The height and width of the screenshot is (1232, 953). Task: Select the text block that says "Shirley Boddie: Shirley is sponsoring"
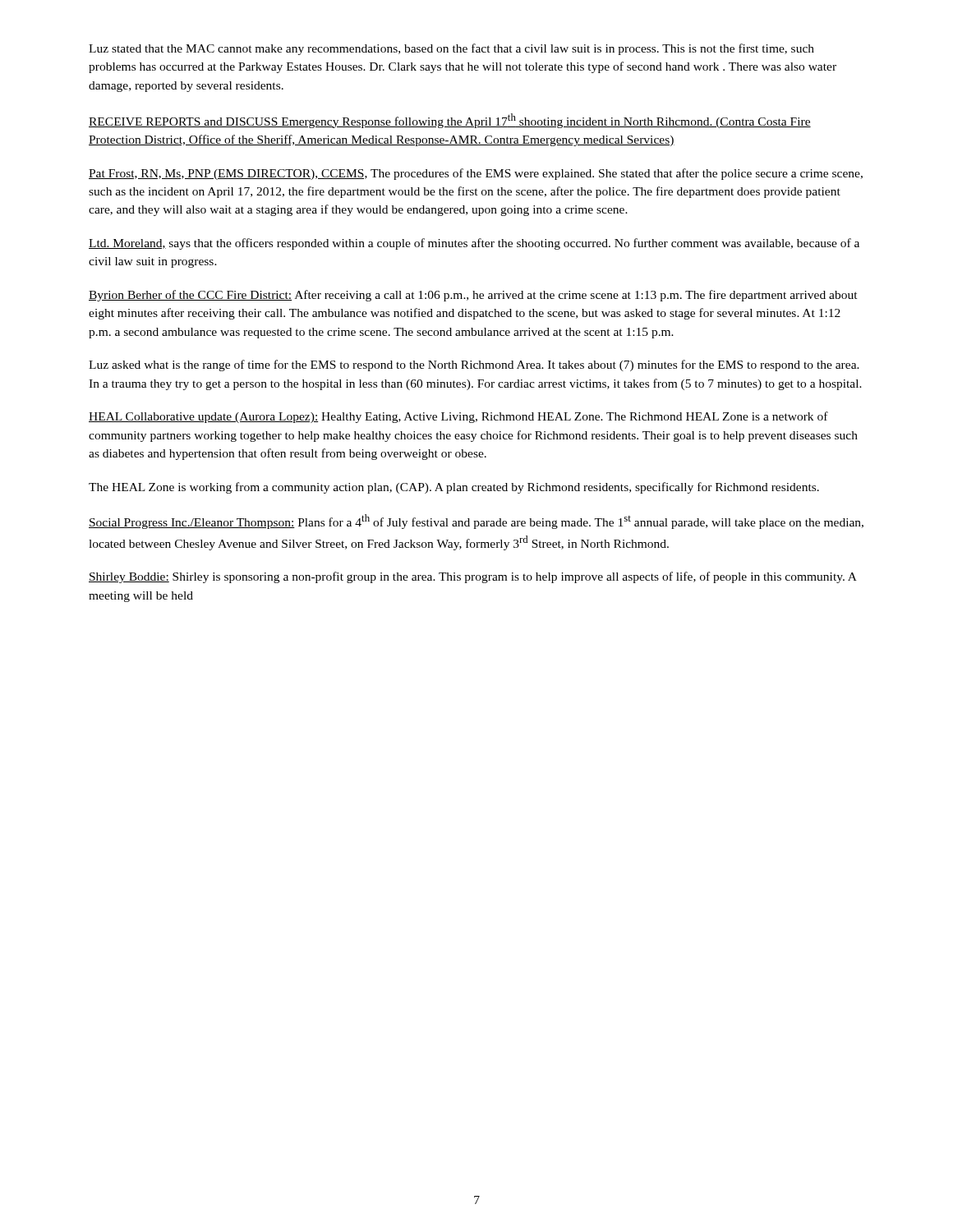pos(472,586)
